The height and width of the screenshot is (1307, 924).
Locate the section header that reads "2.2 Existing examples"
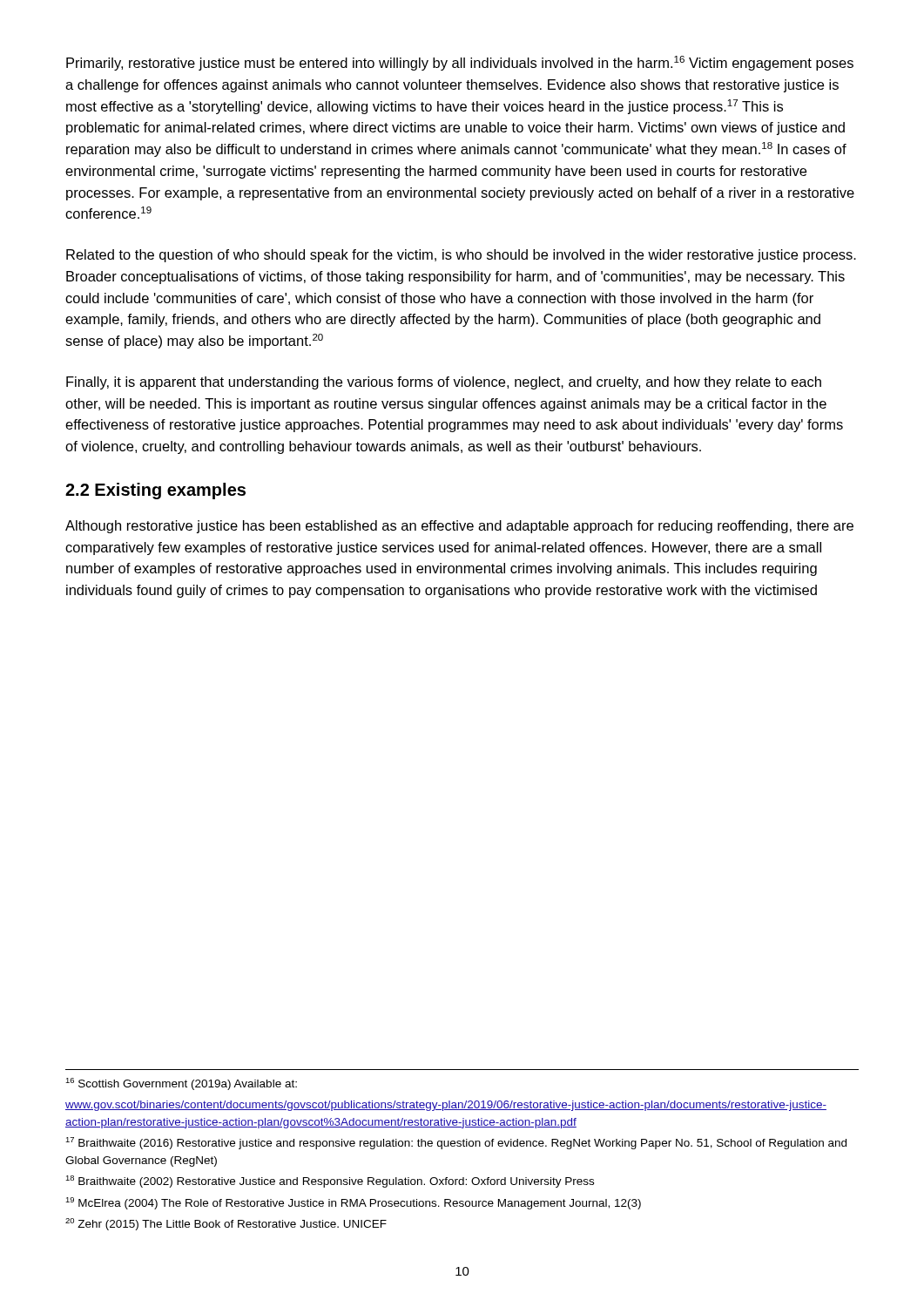pos(156,489)
